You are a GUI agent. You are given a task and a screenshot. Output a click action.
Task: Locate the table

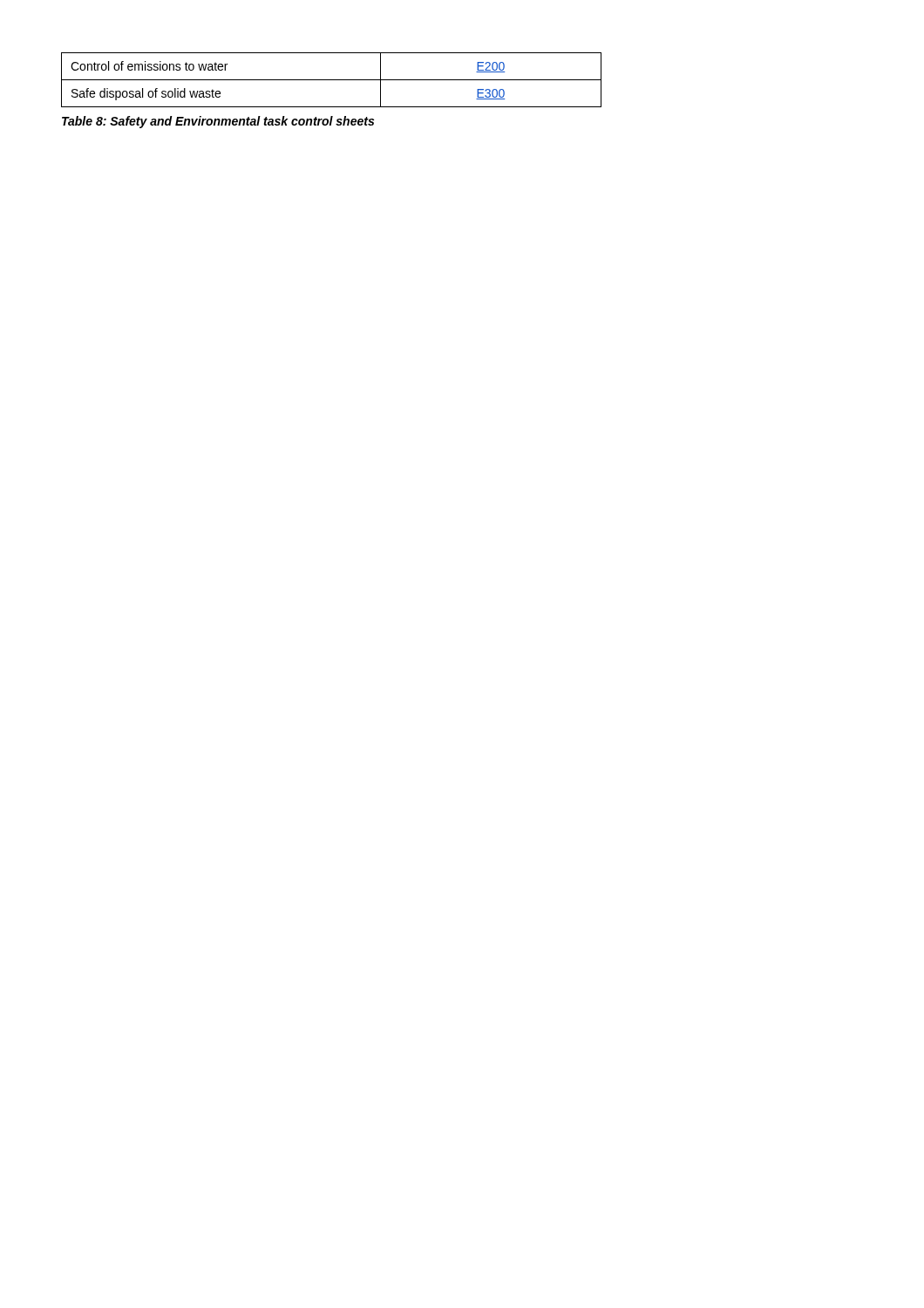coord(462,80)
